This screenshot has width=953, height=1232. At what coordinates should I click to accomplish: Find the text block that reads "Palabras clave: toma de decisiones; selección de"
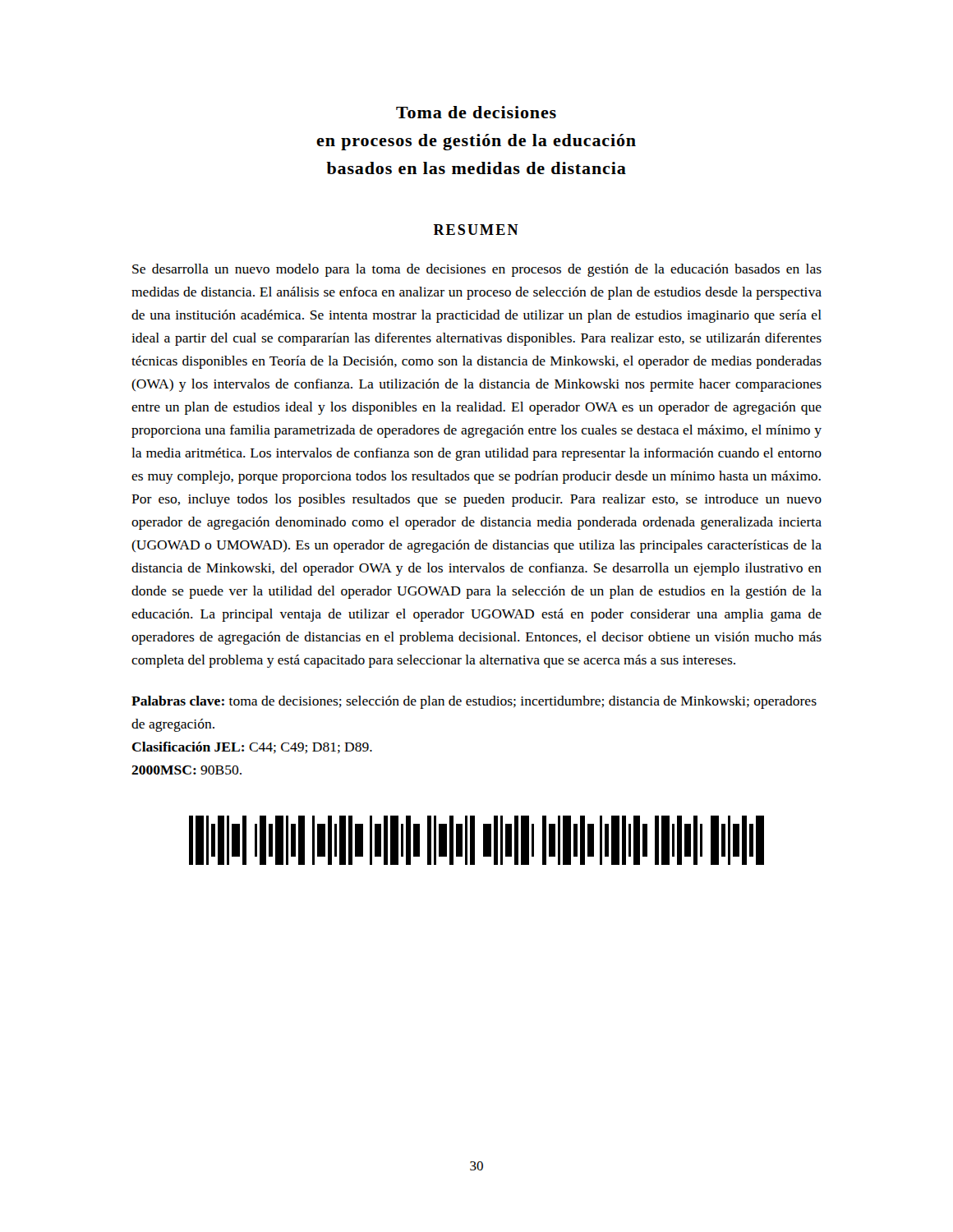click(x=474, y=702)
